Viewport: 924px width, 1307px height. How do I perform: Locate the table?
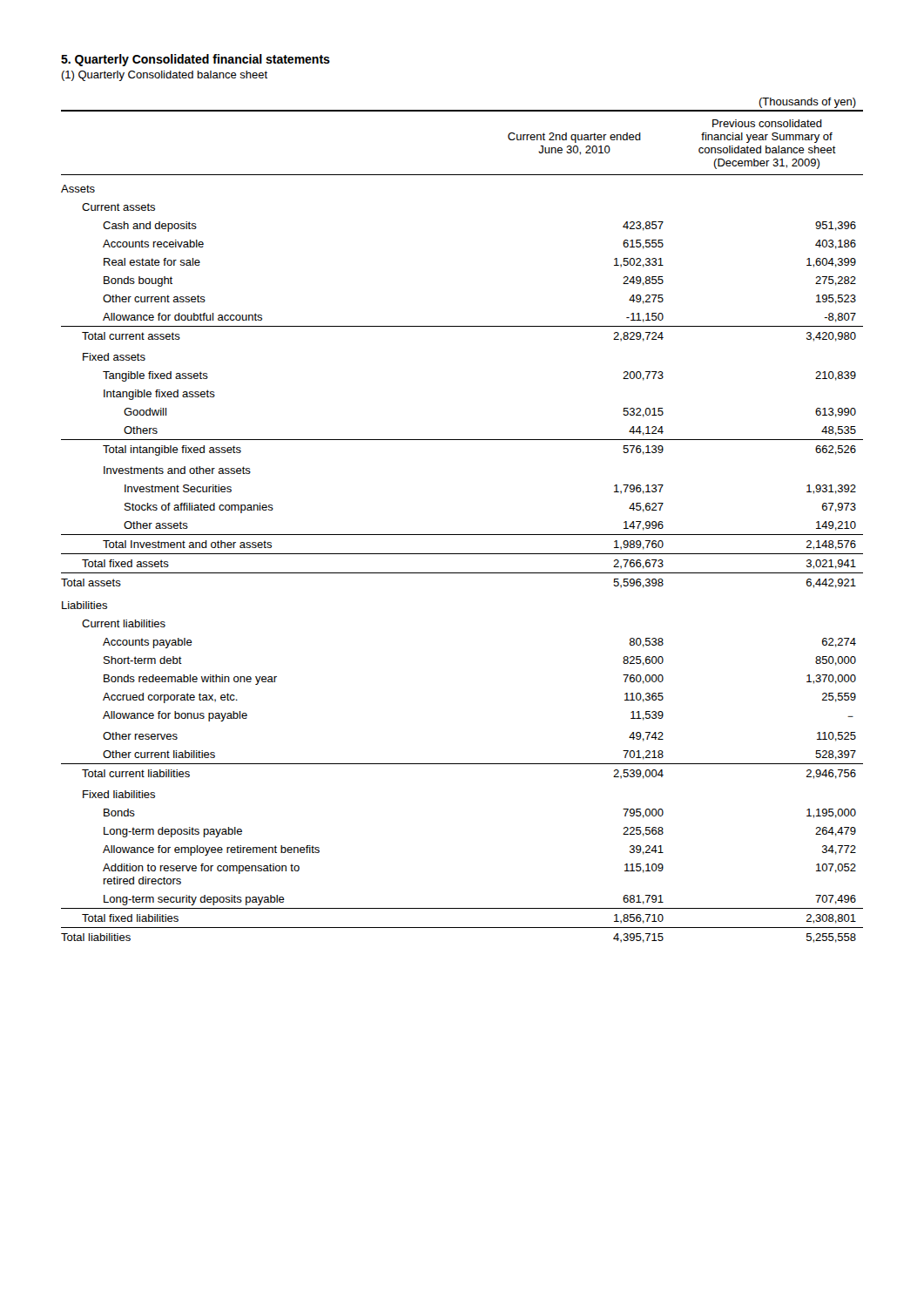tap(462, 518)
